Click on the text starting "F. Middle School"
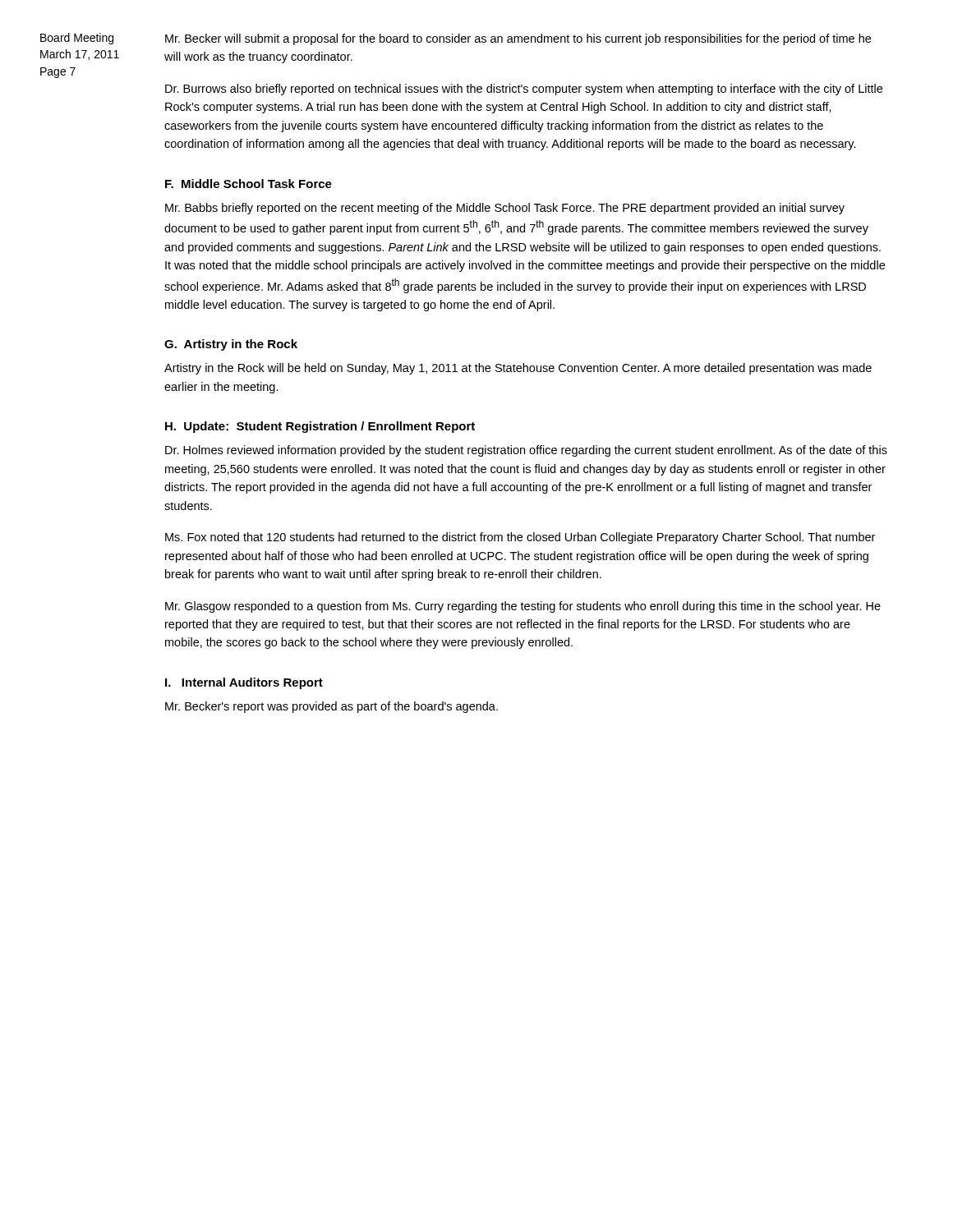This screenshot has width=953, height=1232. tap(248, 183)
